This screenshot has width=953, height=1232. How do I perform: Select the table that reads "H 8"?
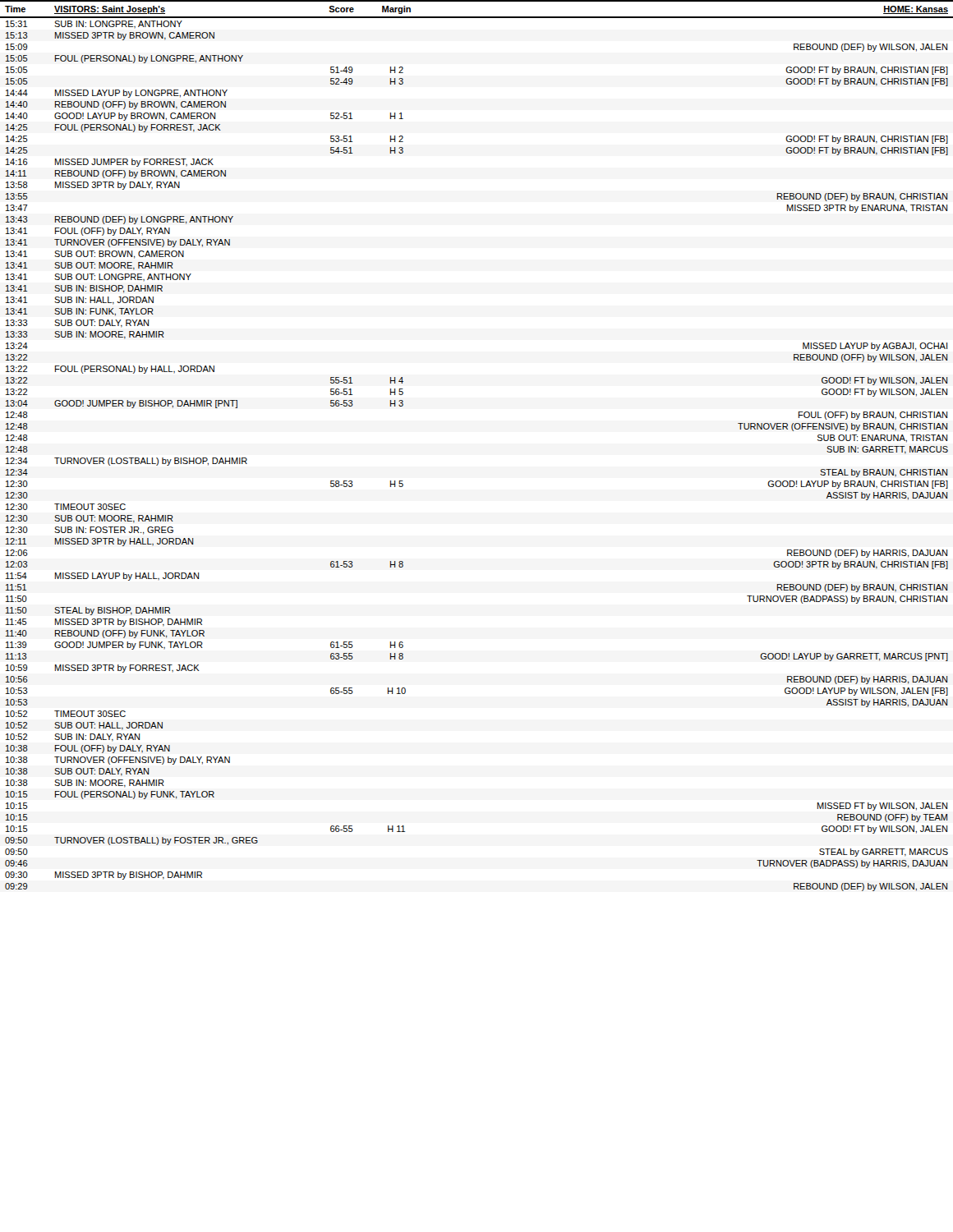click(x=476, y=446)
